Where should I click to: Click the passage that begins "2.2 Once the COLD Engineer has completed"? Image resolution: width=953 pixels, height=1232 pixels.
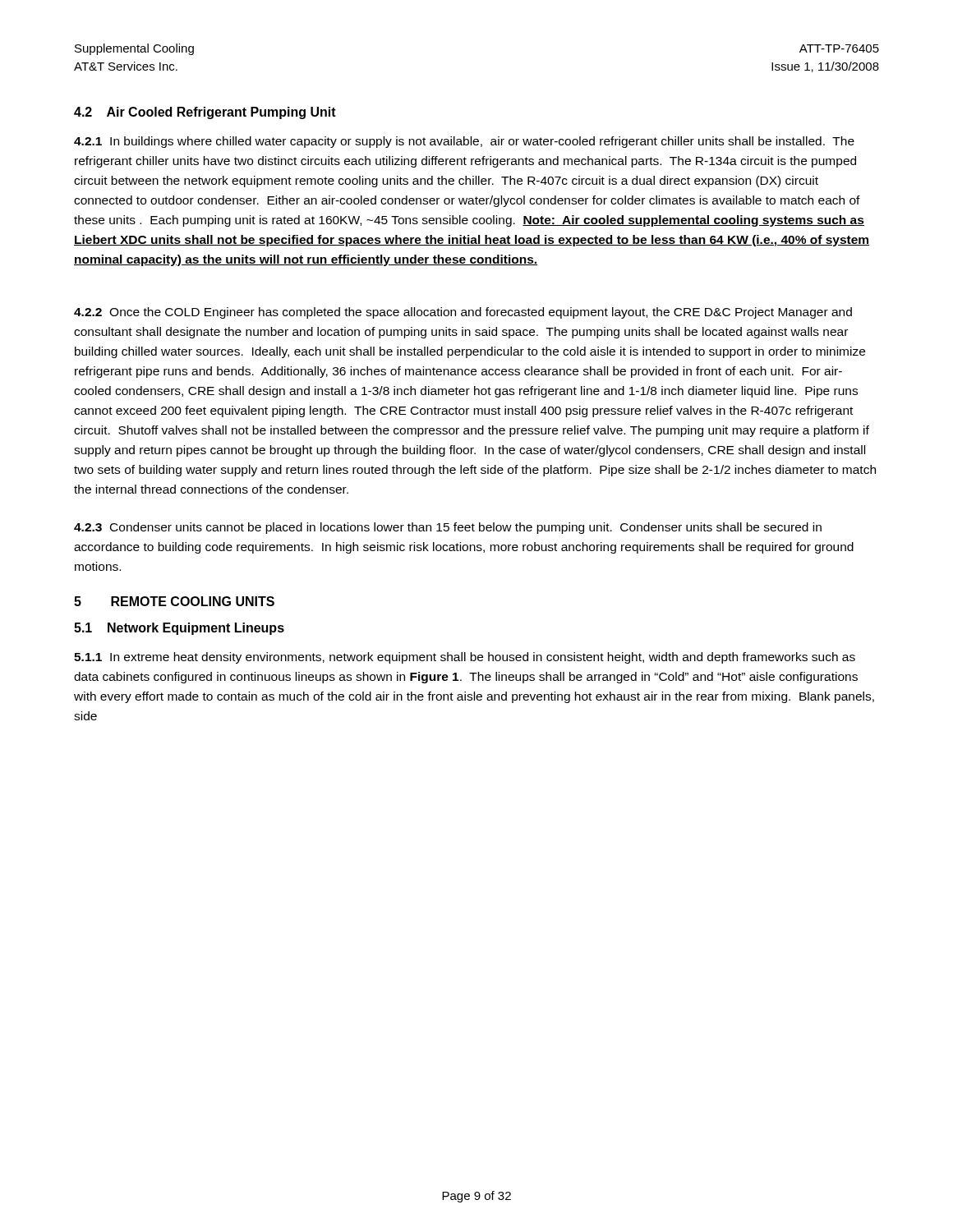[x=475, y=400]
